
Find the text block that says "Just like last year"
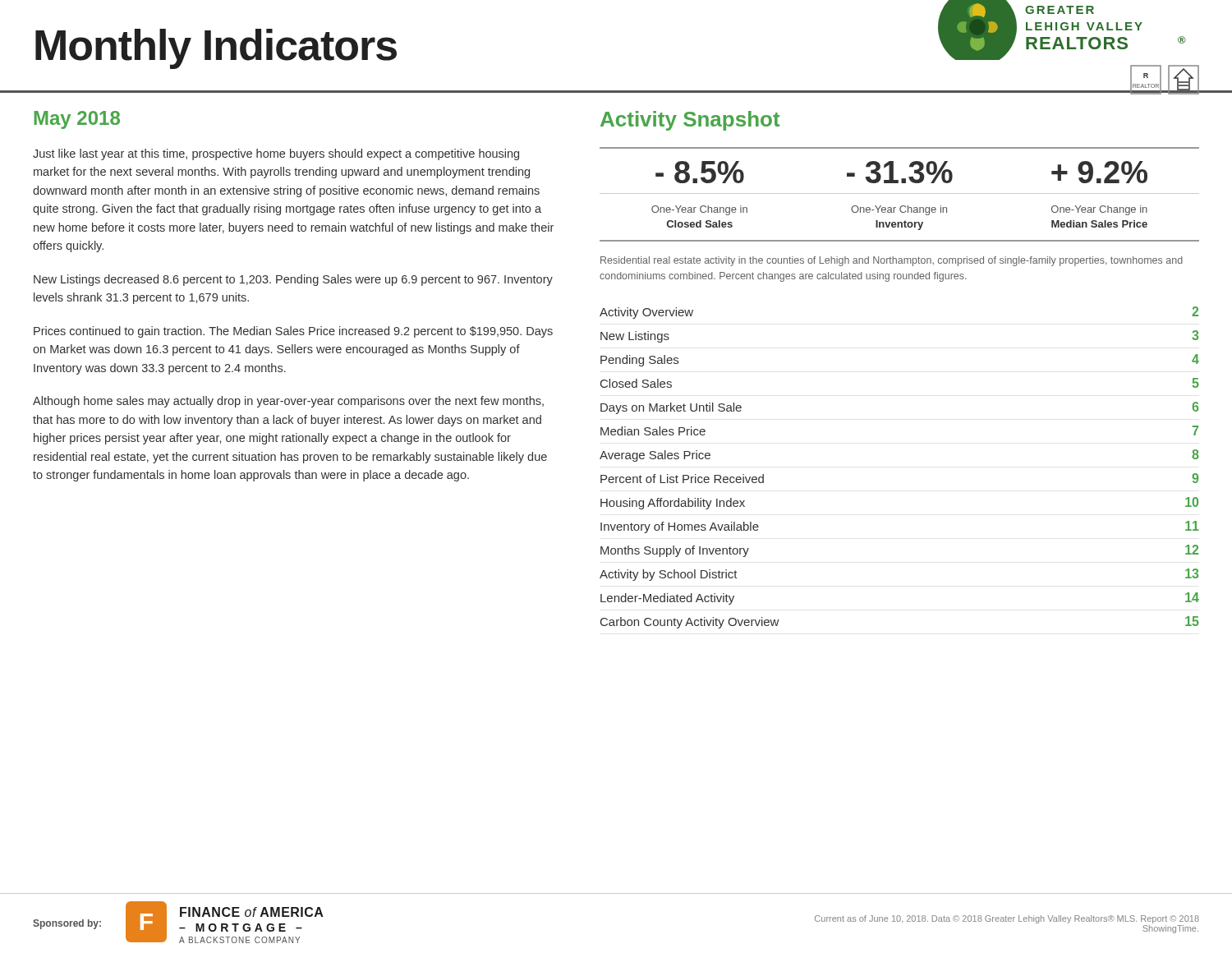(x=293, y=200)
